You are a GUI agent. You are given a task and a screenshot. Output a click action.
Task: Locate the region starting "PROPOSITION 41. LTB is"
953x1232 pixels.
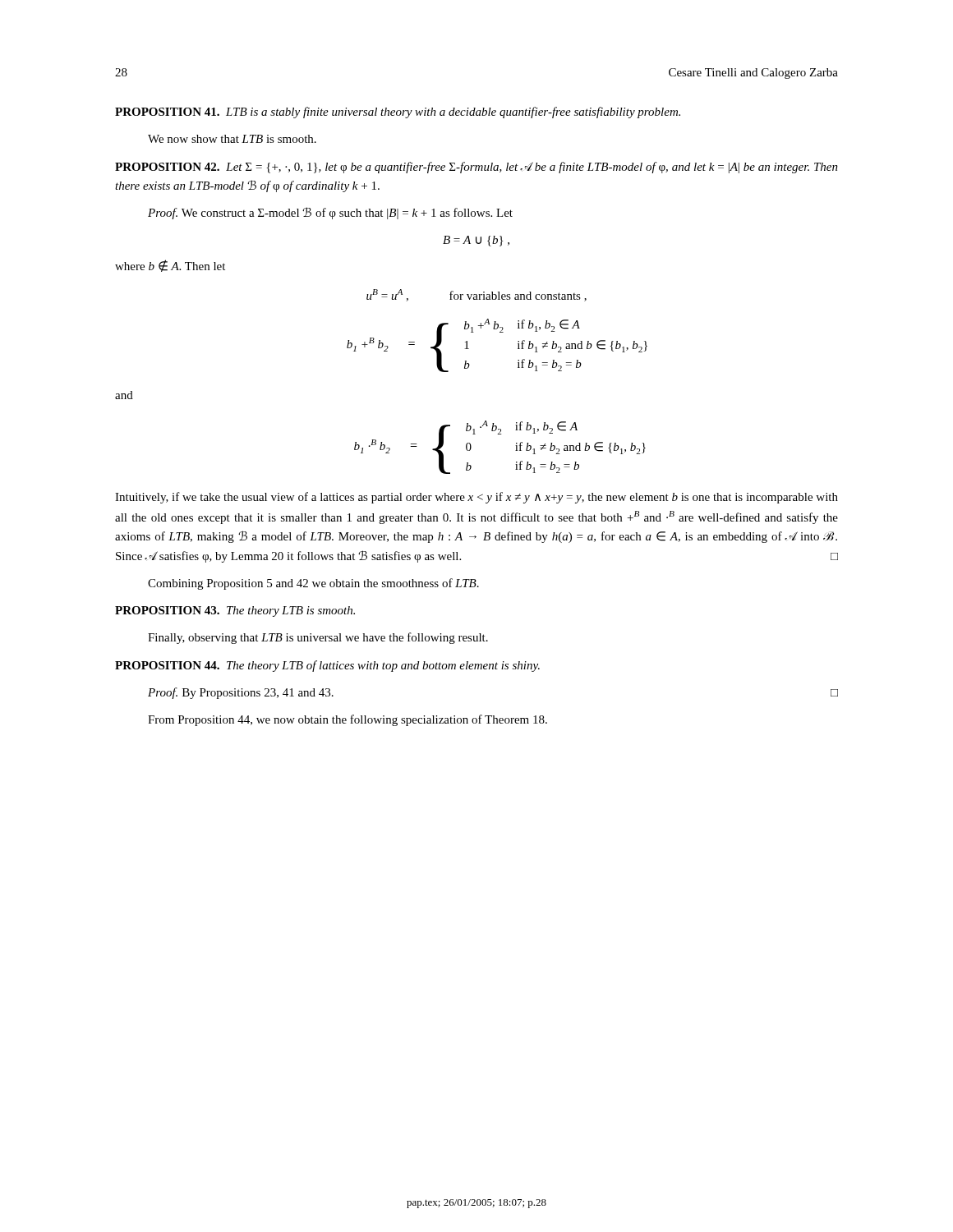(x=476, y=112)
